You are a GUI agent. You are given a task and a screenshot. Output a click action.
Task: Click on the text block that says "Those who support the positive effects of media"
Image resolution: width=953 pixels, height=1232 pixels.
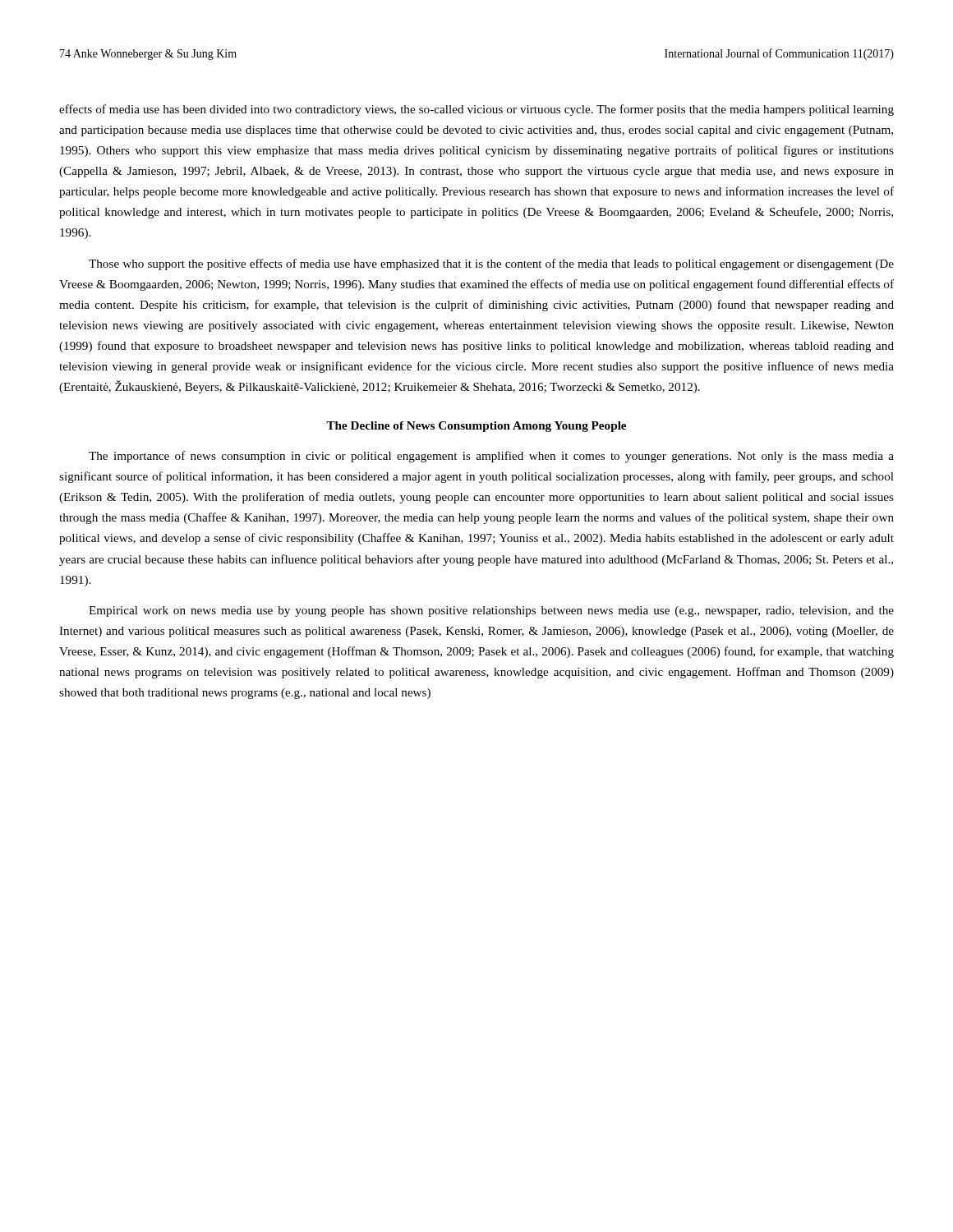[476, 325]
